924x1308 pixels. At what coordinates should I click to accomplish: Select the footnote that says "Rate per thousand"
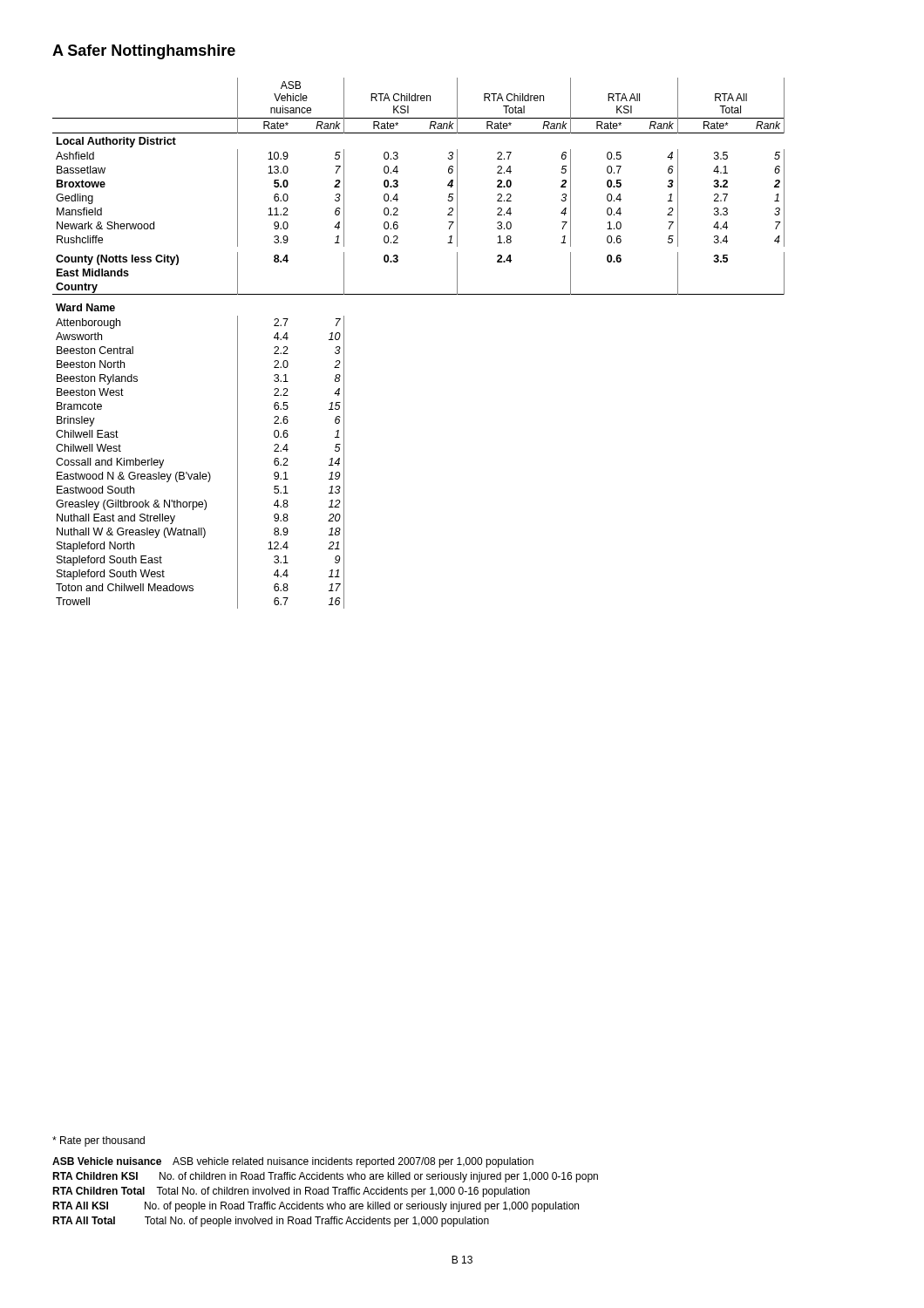99,1141
